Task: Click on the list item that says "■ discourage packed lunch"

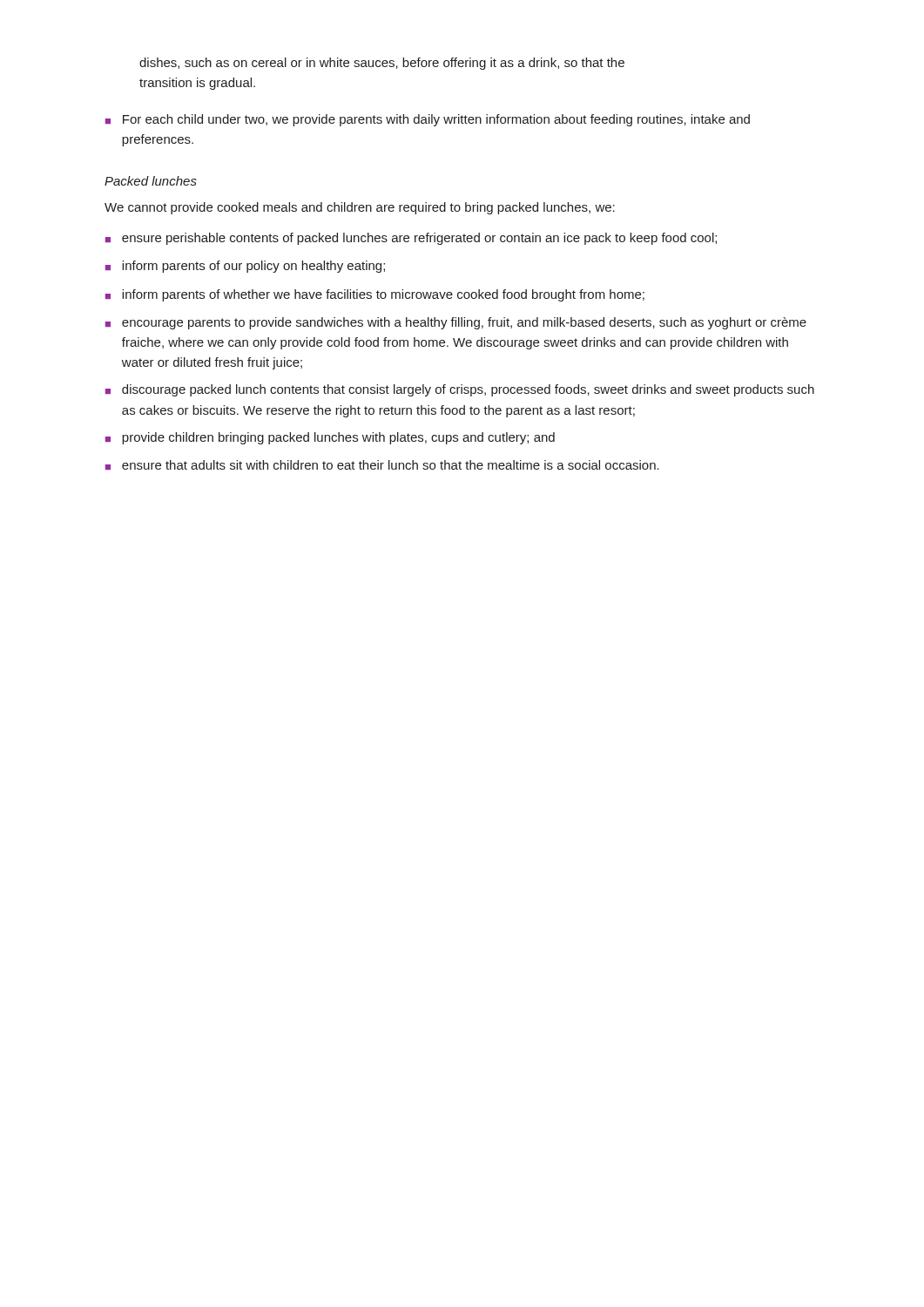Action: (462, 400)
